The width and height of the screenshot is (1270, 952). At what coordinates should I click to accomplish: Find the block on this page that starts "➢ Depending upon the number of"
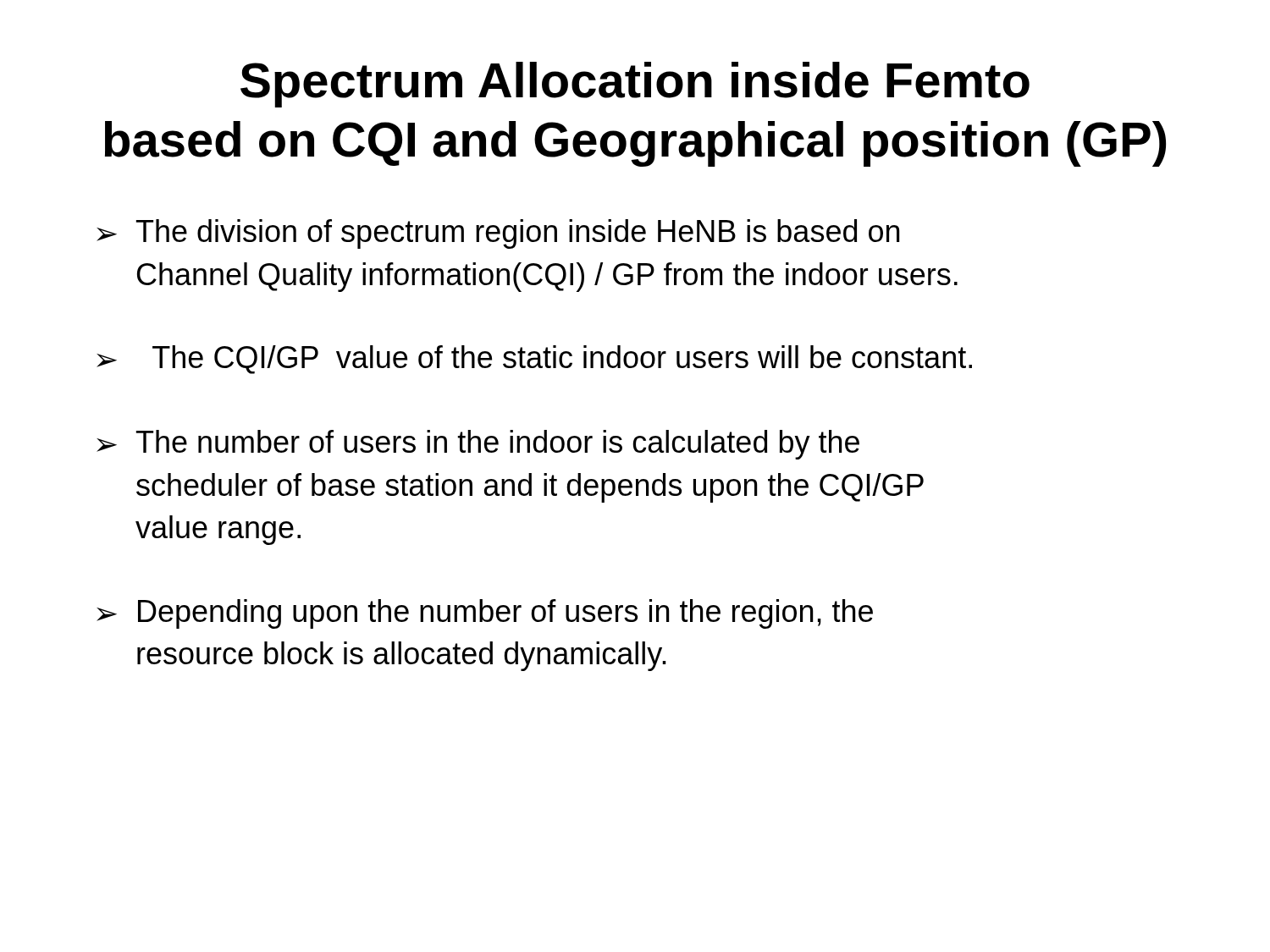click(484, 633)
